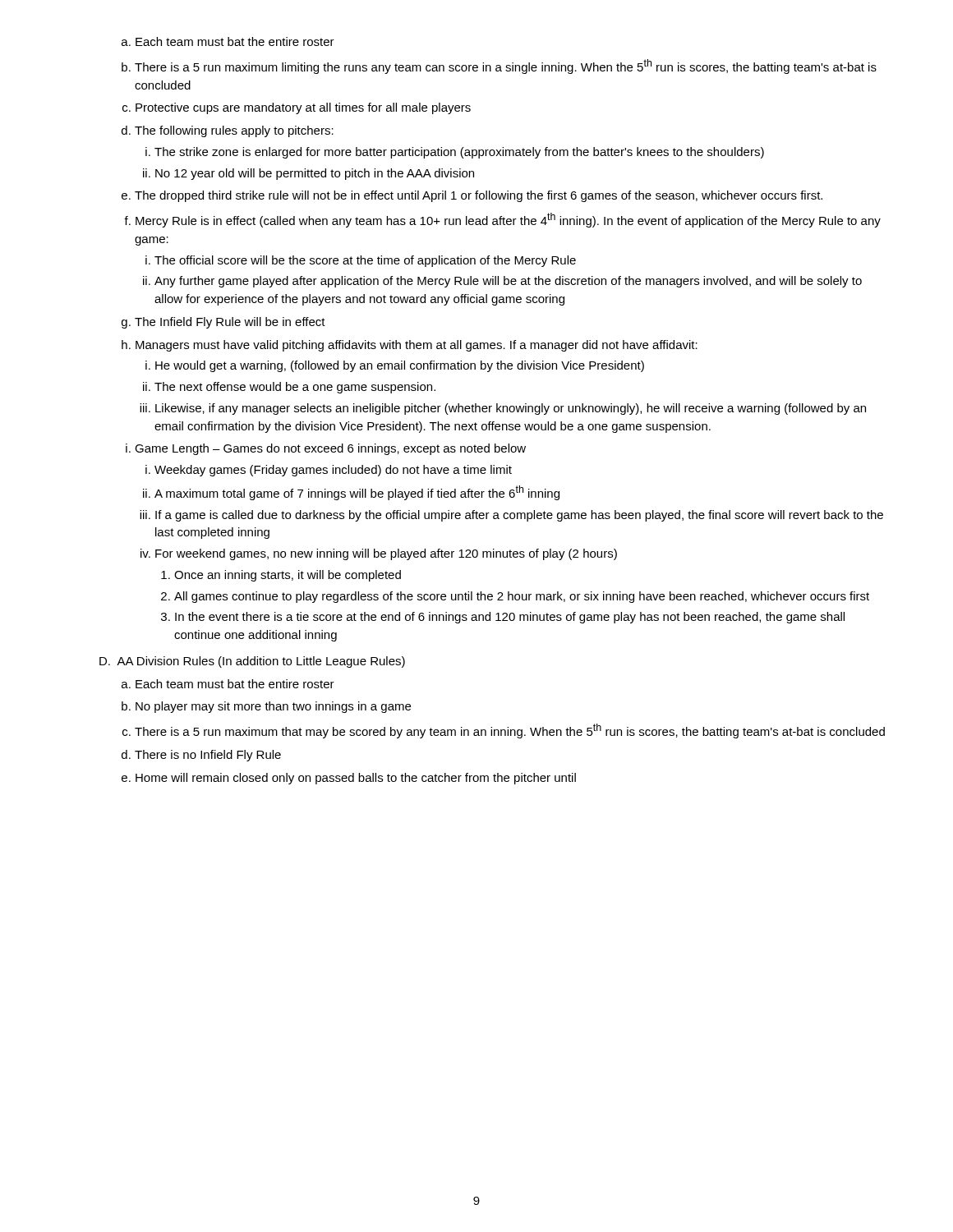Click the passage that begins "He would get a warning, (followed by an"

(x=400, y=365)
